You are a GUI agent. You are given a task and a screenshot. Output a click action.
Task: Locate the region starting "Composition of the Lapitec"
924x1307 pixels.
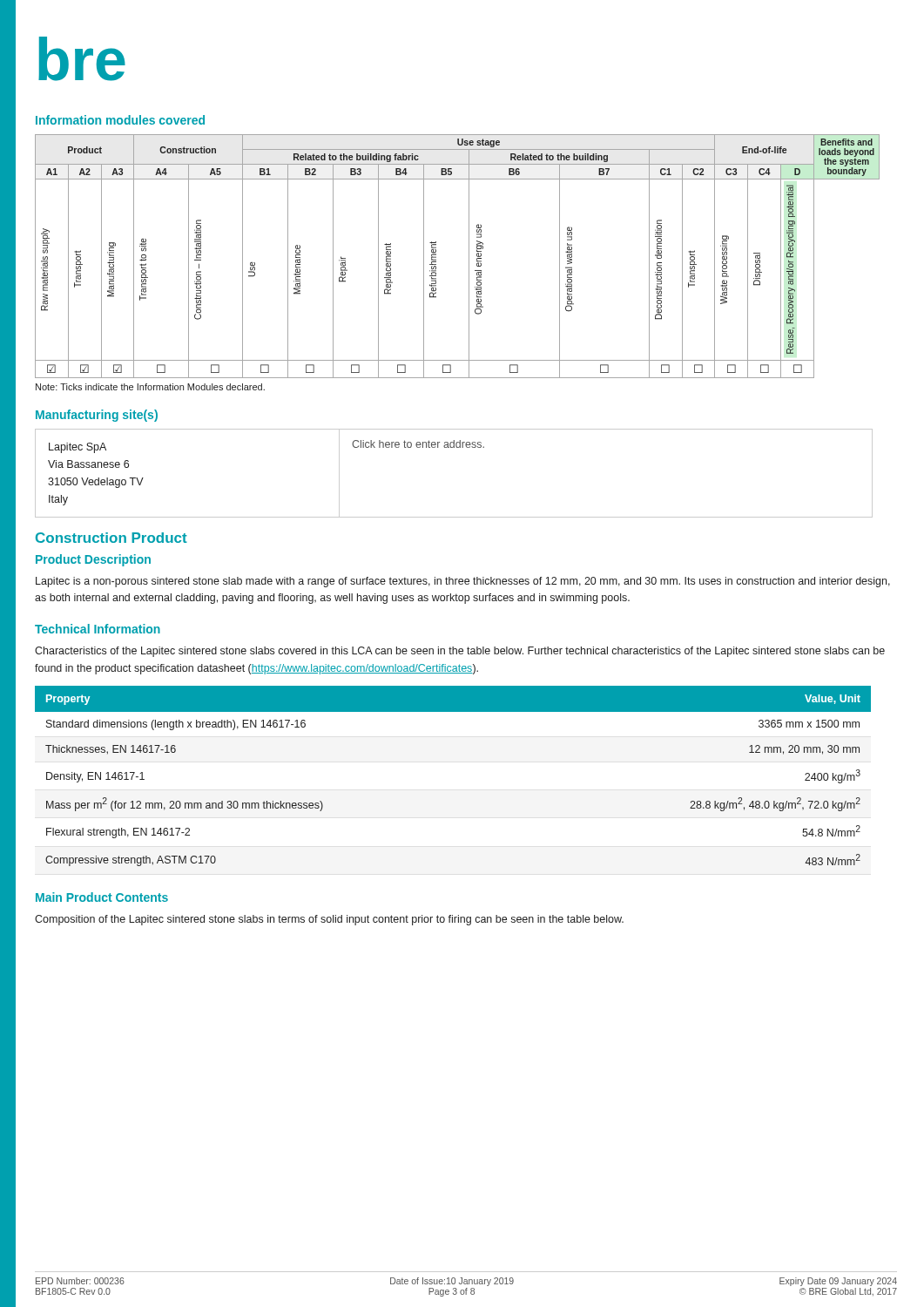[x=330, y=919]
